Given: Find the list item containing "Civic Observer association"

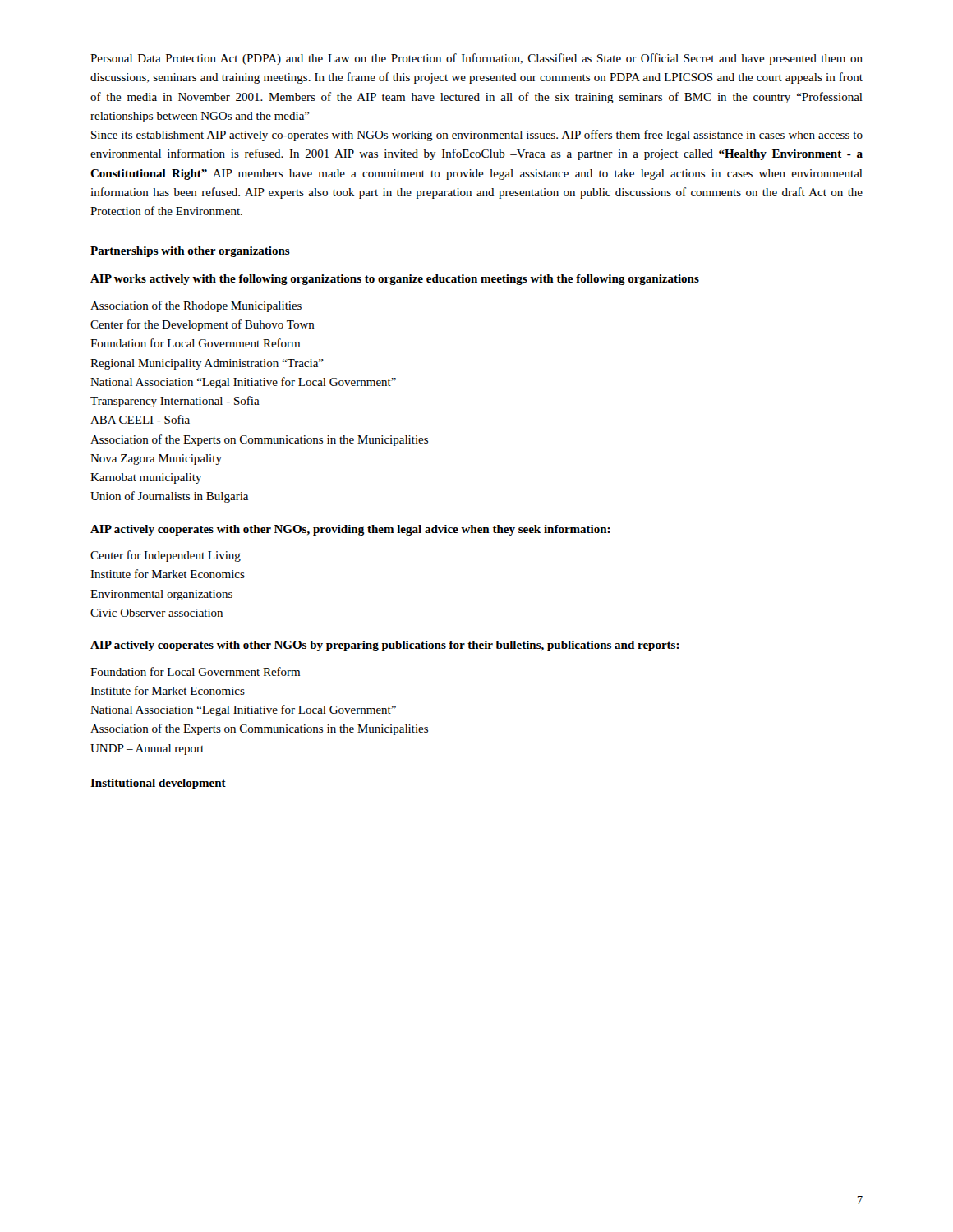Looking at the screenshot, I should (157, 612).
